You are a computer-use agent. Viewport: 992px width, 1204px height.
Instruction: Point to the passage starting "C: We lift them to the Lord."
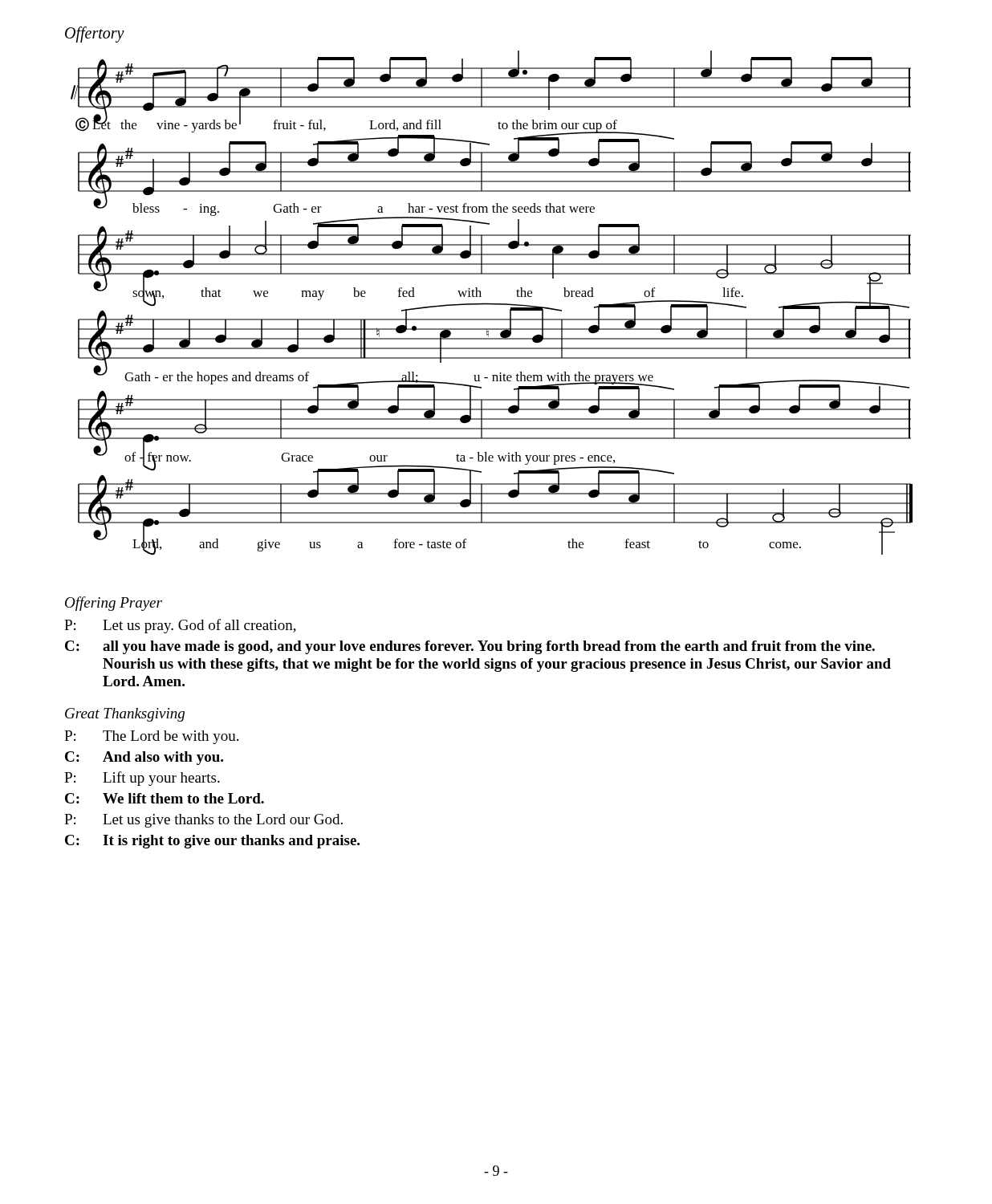pos(165,798)
